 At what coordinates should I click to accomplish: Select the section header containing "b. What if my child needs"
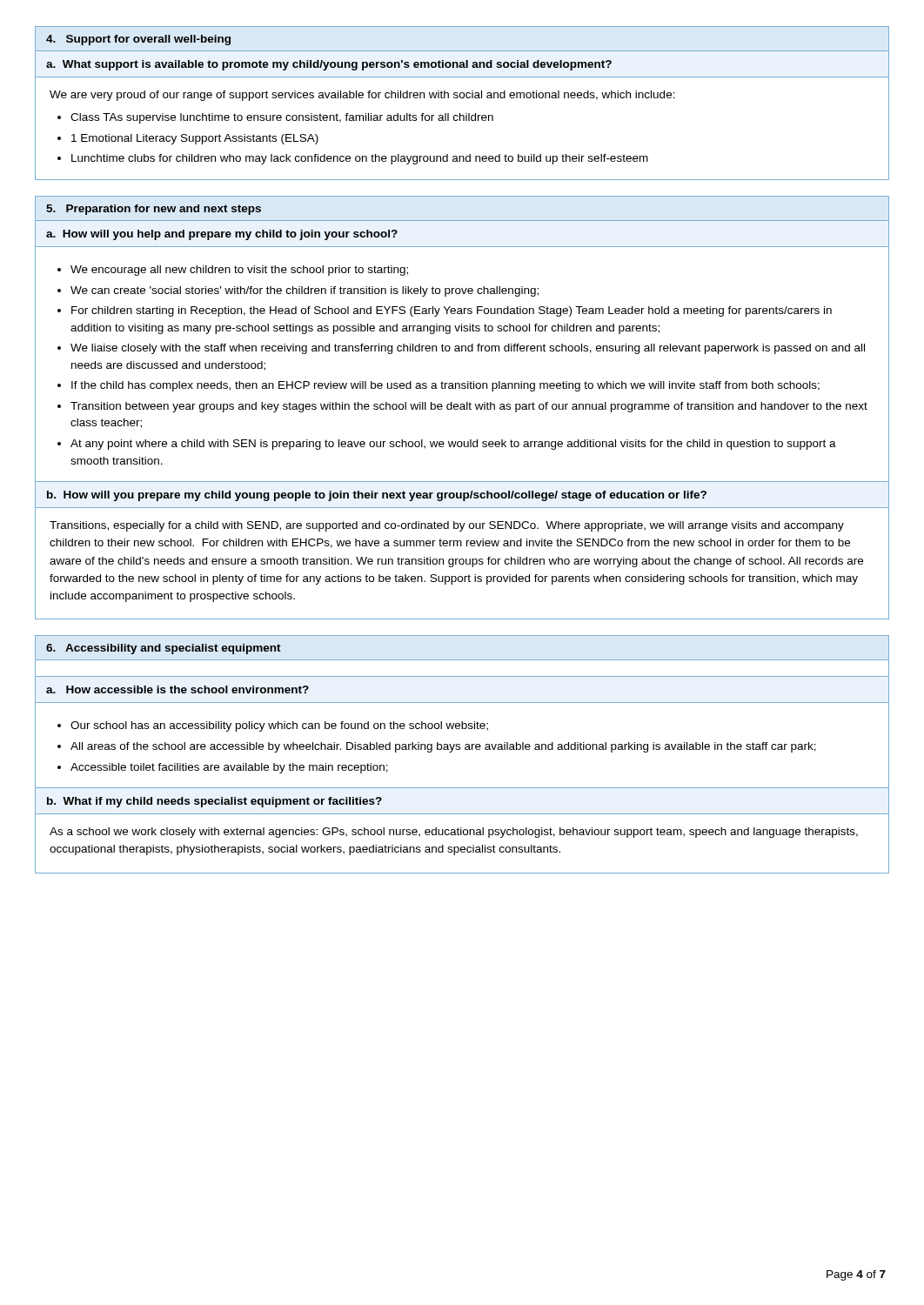click(x=214, y=801)
